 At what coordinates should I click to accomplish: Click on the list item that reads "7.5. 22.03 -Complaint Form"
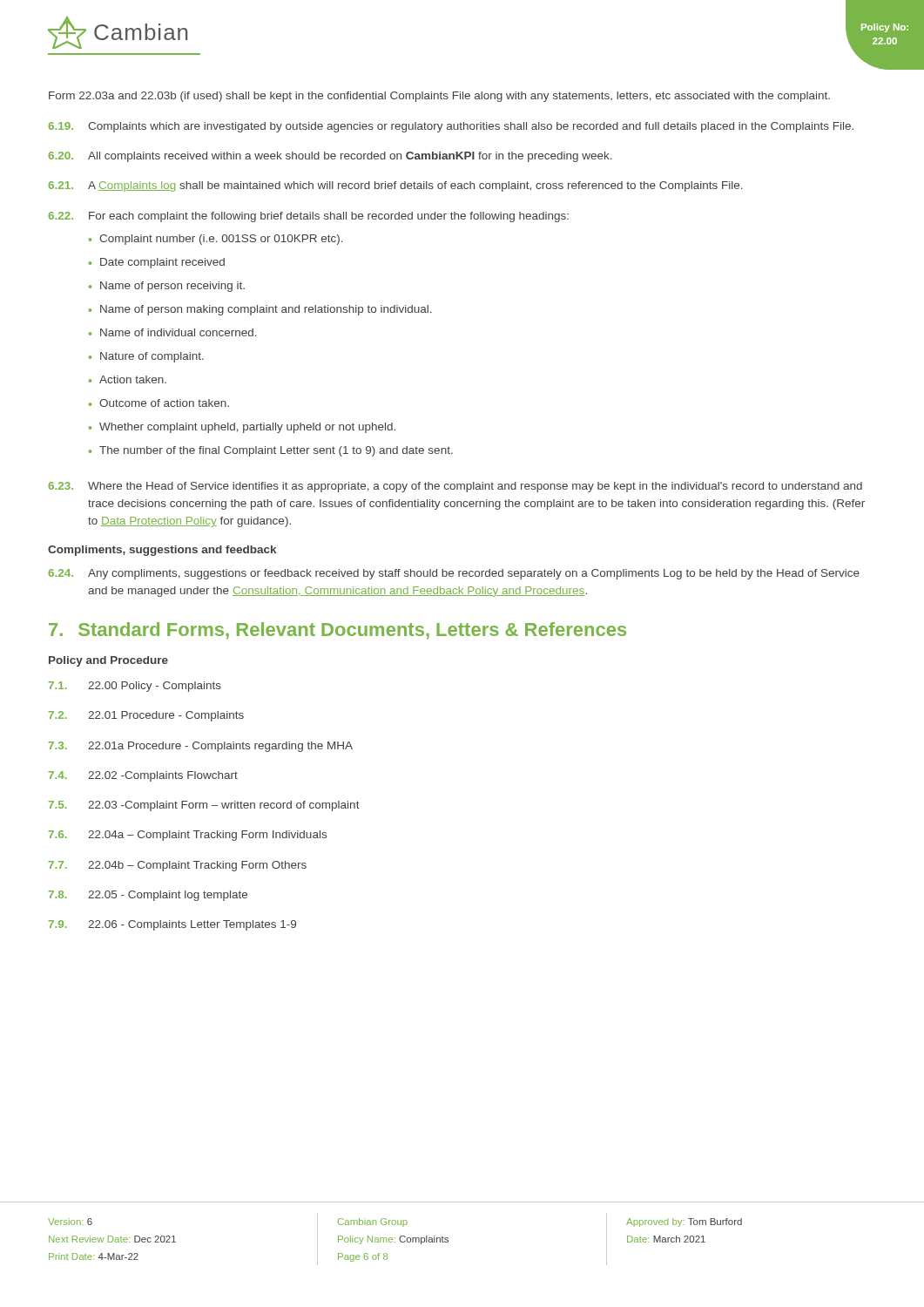(204, 806)
